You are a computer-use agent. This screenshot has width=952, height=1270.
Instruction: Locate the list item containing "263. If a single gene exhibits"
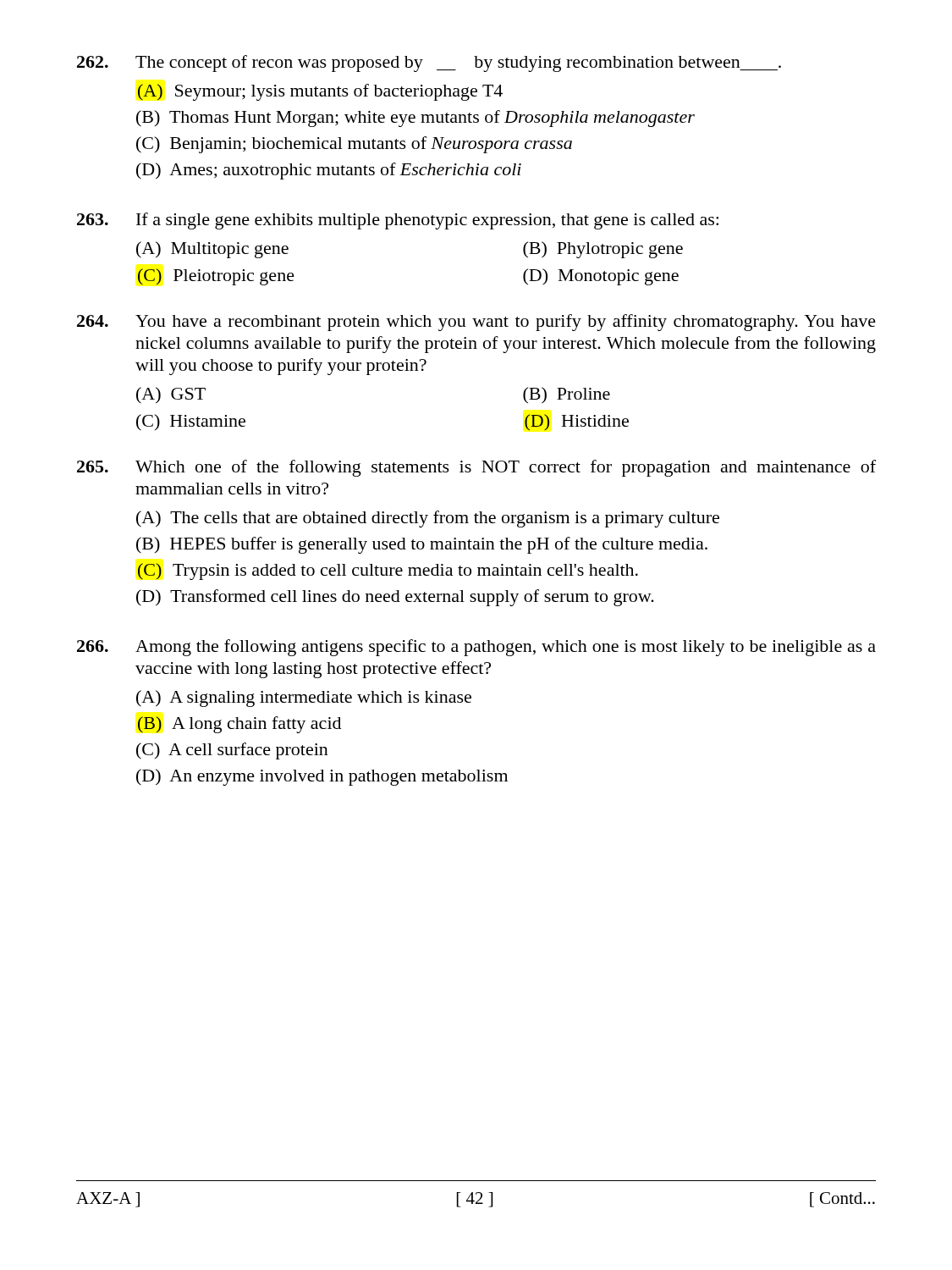click(x=398, y=221)
